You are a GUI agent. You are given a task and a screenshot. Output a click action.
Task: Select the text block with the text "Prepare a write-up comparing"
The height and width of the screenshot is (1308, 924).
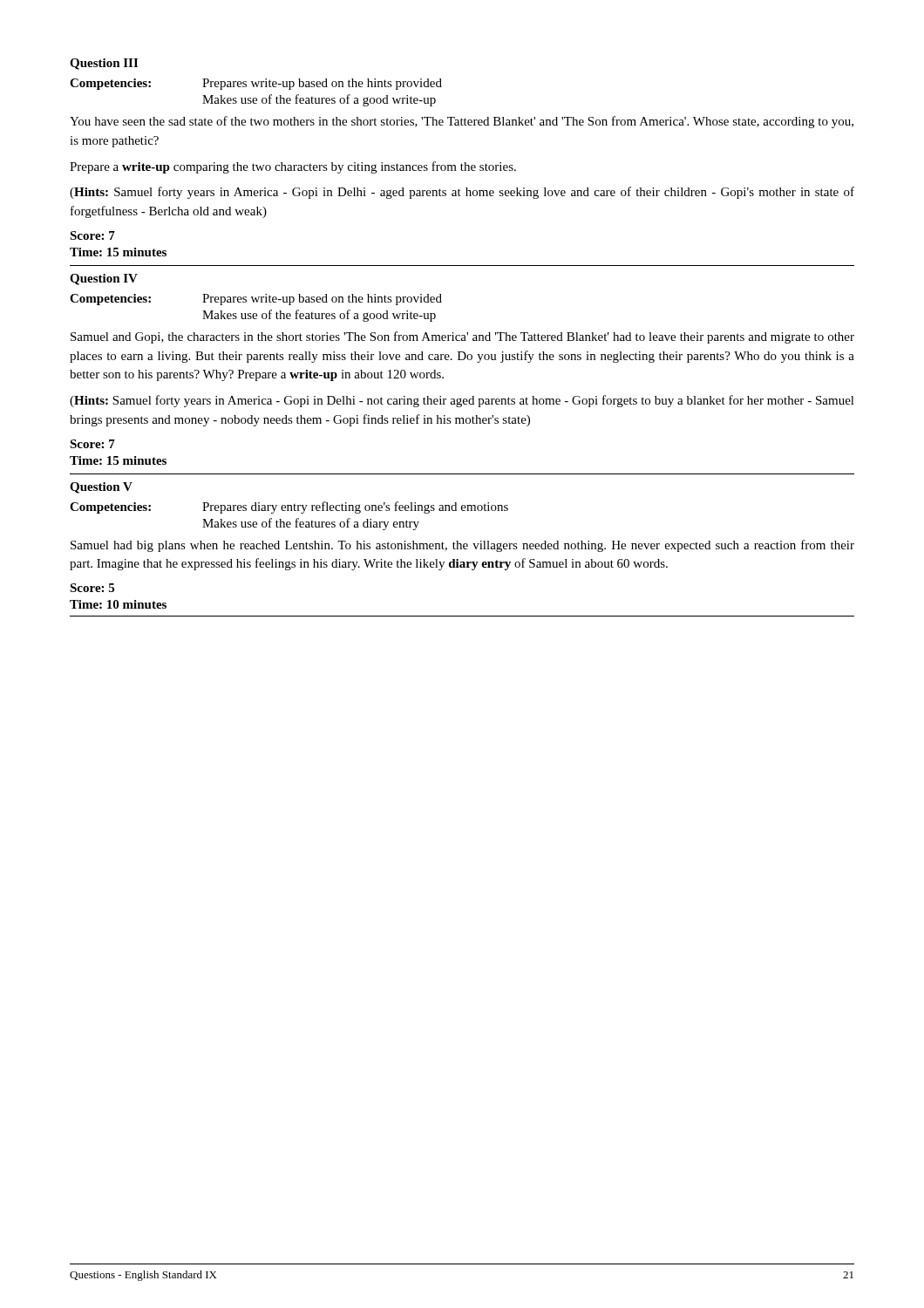click(293, 166)
